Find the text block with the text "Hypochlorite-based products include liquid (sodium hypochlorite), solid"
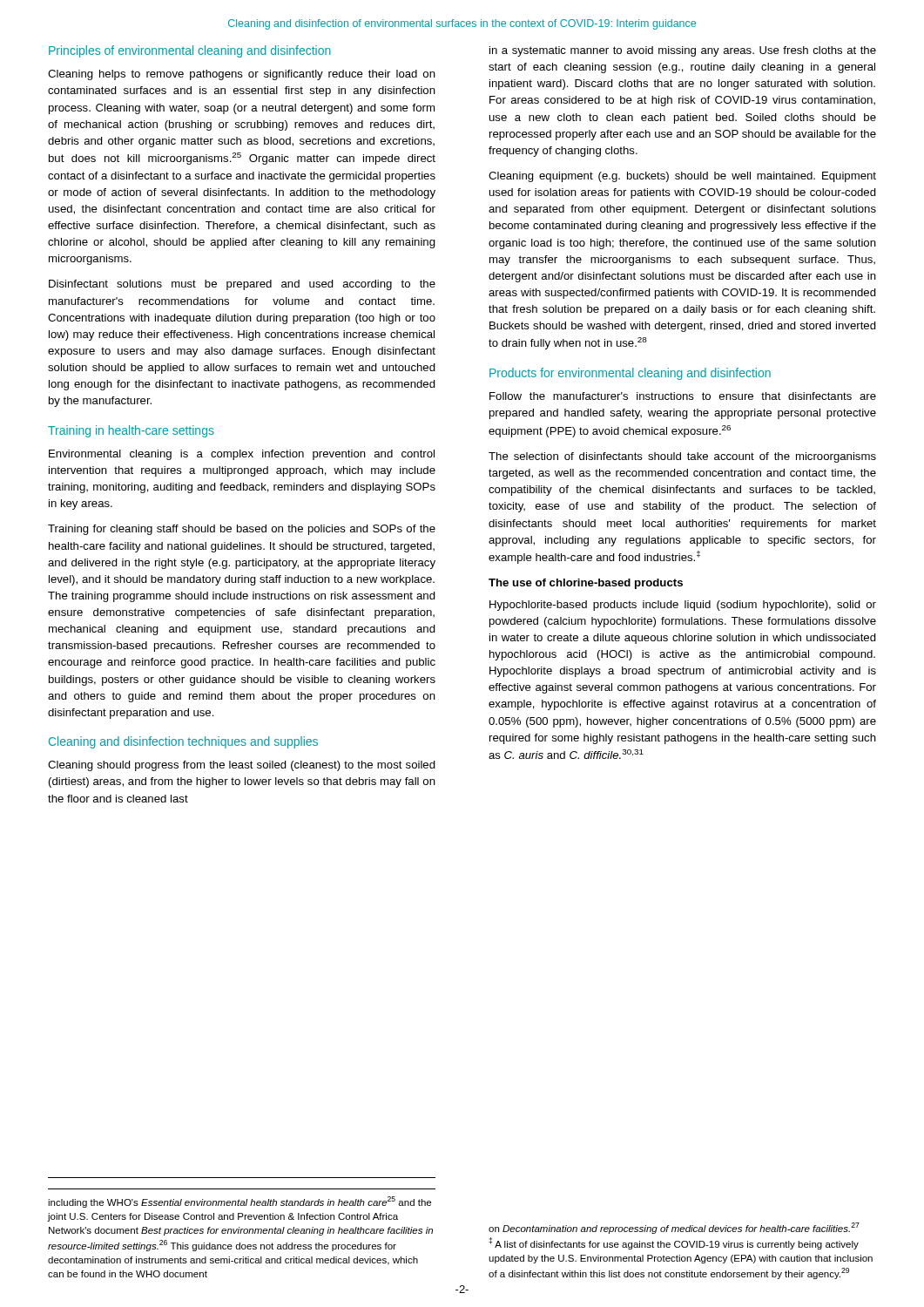924x1307 pixels. pyautogui.click(x=682, y=680)
